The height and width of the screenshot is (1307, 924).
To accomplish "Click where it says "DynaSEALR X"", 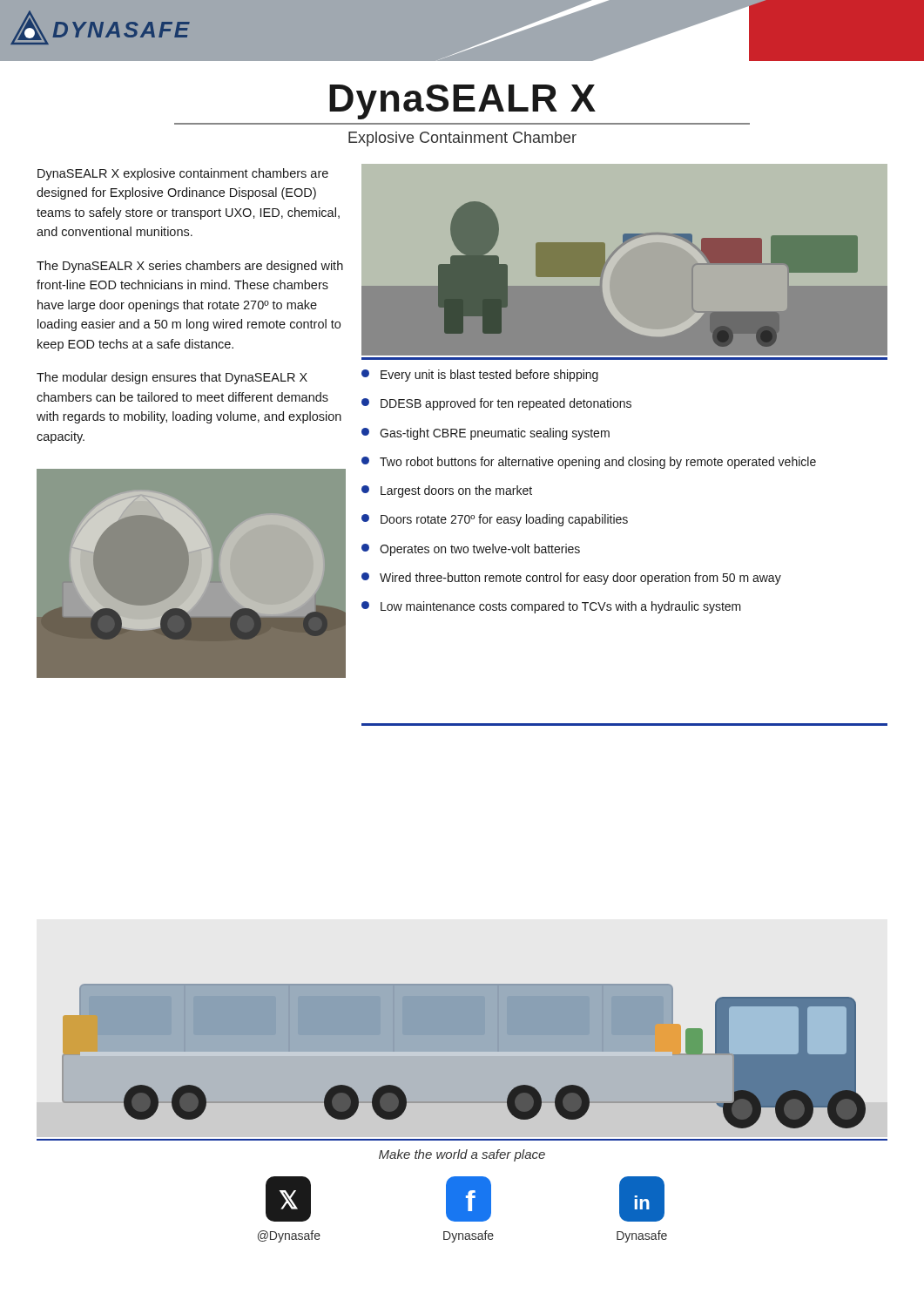I will pyautogui.click(x=462, y=98).
